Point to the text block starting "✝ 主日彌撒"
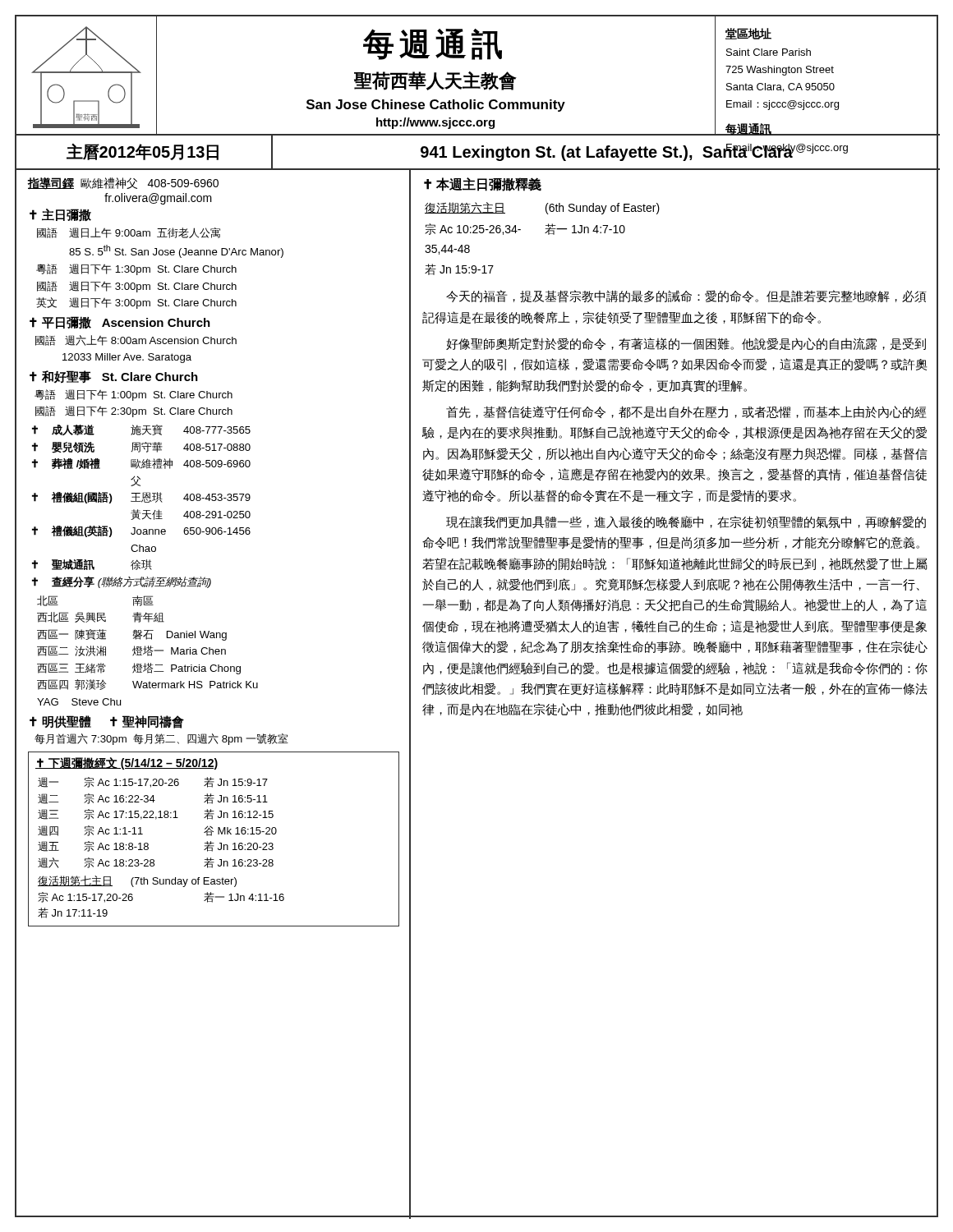 click(x=60, y=215)
